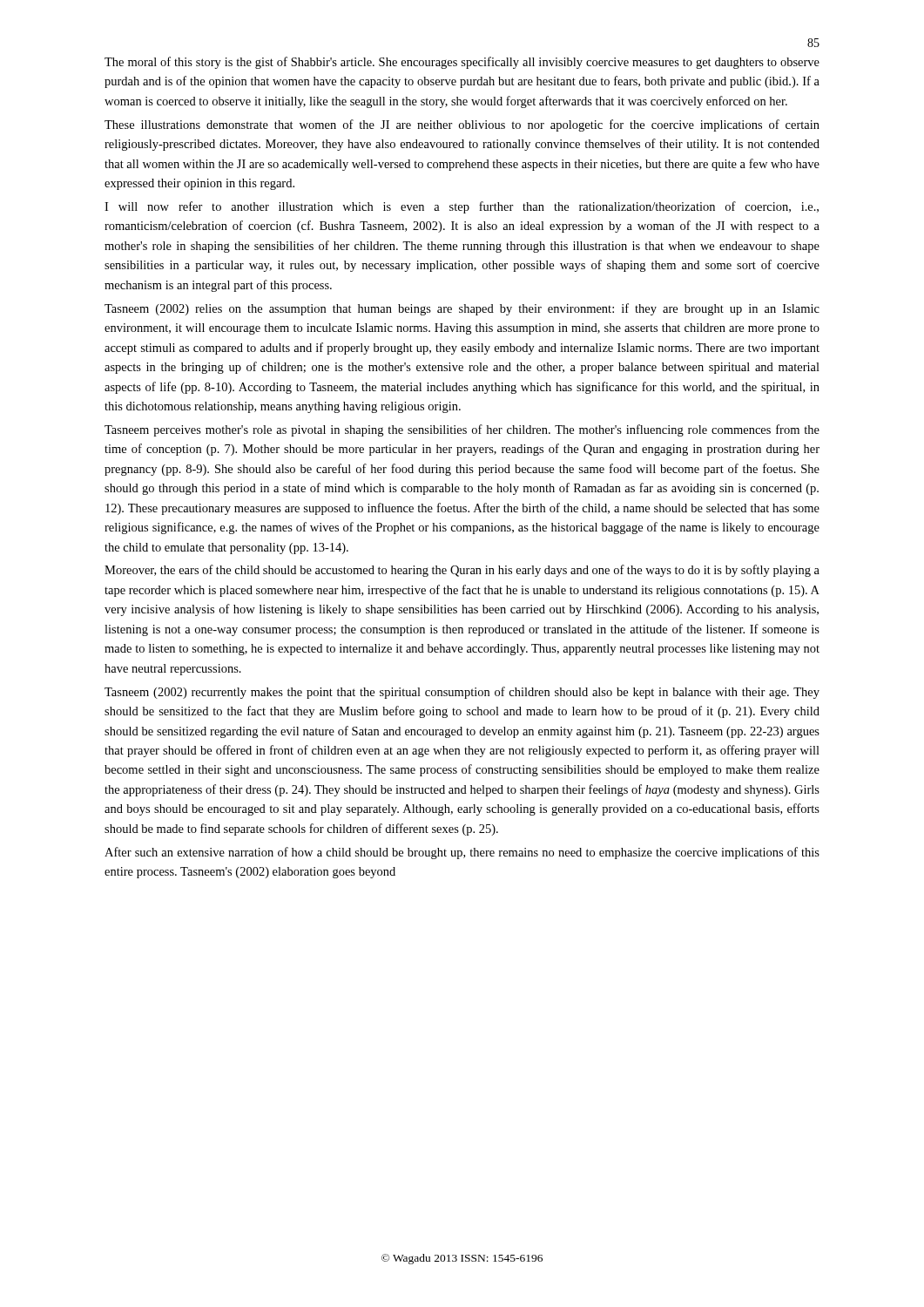Click the passage that begins "After such an extensive narration"
This screenshot has width=924, height=1307.
pyautogui.click(x=462, y=862)
